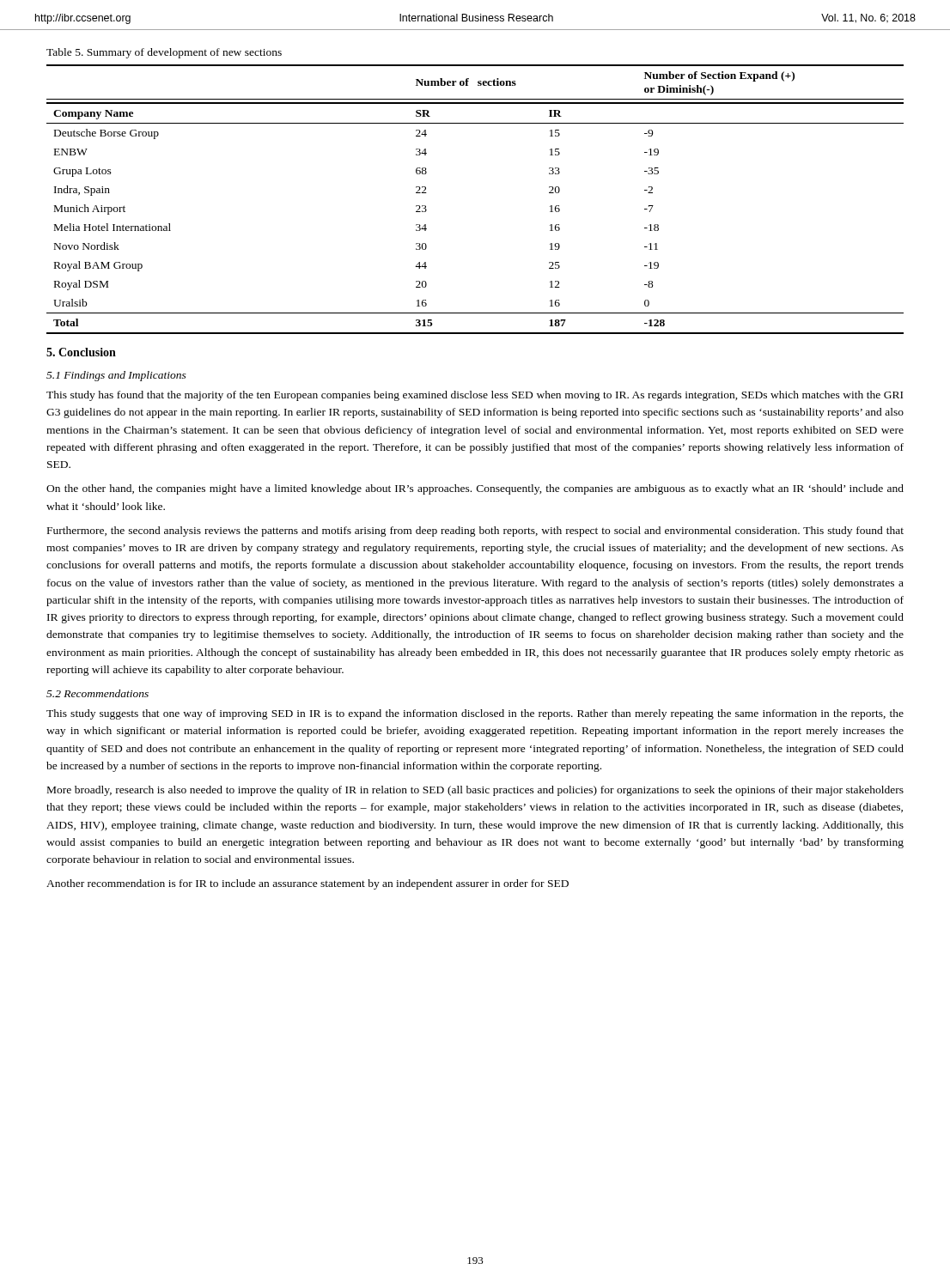Screen dimensions: 1288x950
Task: Locate the text block that reads "More broadly, research"
Action: 475,824
